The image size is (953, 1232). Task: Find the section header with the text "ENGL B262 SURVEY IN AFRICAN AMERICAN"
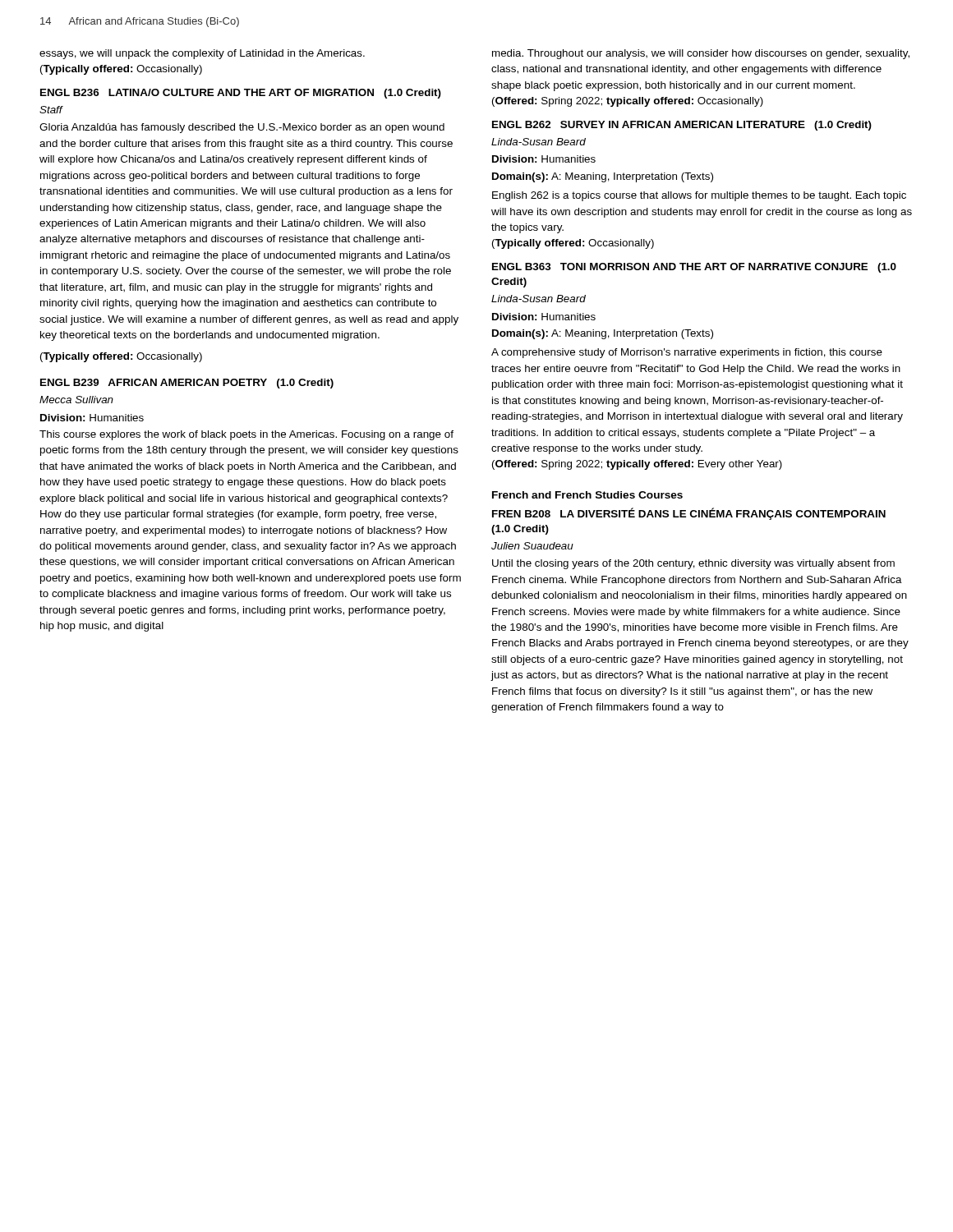[681, 124]
